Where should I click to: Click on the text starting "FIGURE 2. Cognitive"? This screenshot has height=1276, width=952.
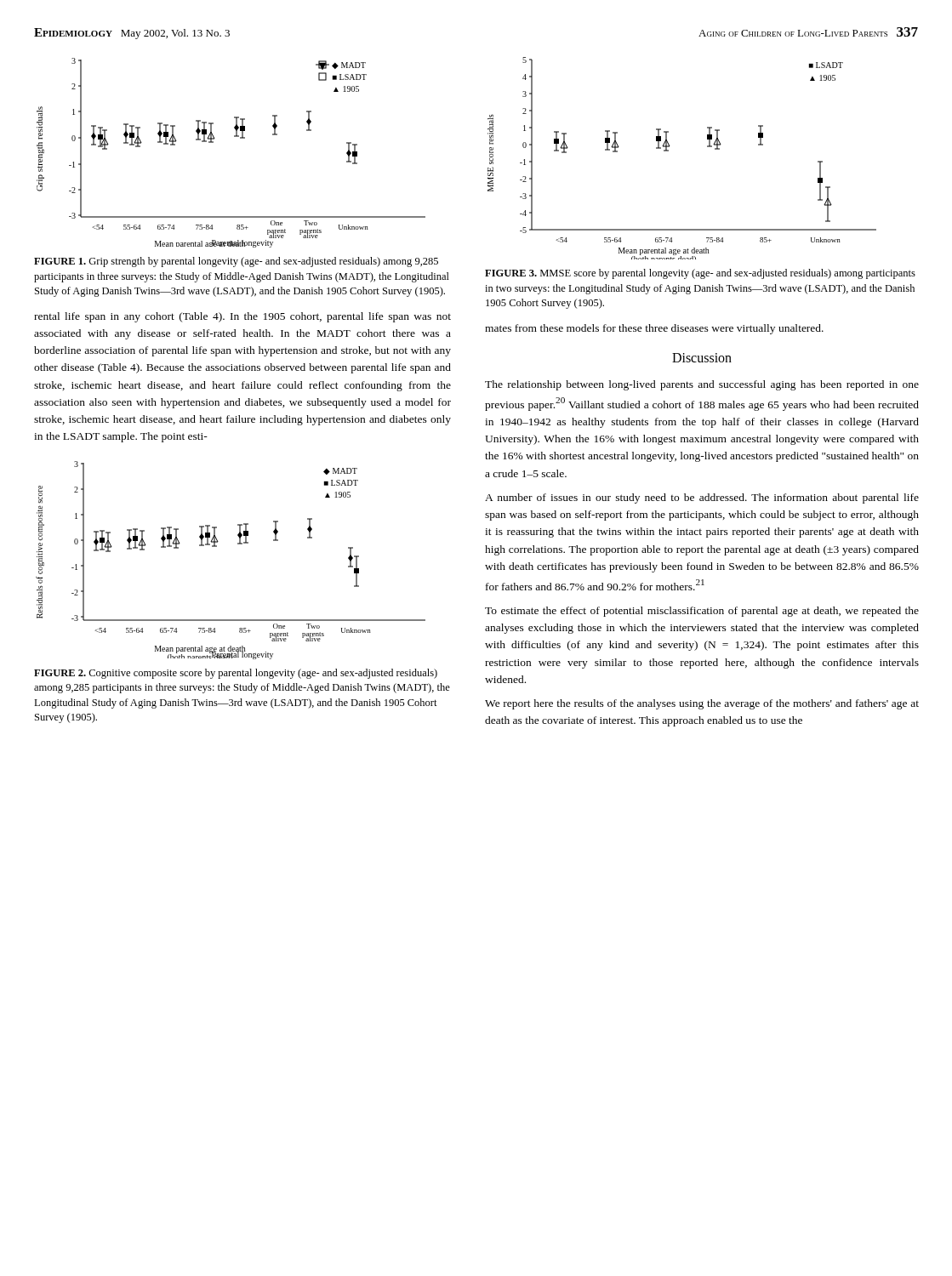(242, 695)
